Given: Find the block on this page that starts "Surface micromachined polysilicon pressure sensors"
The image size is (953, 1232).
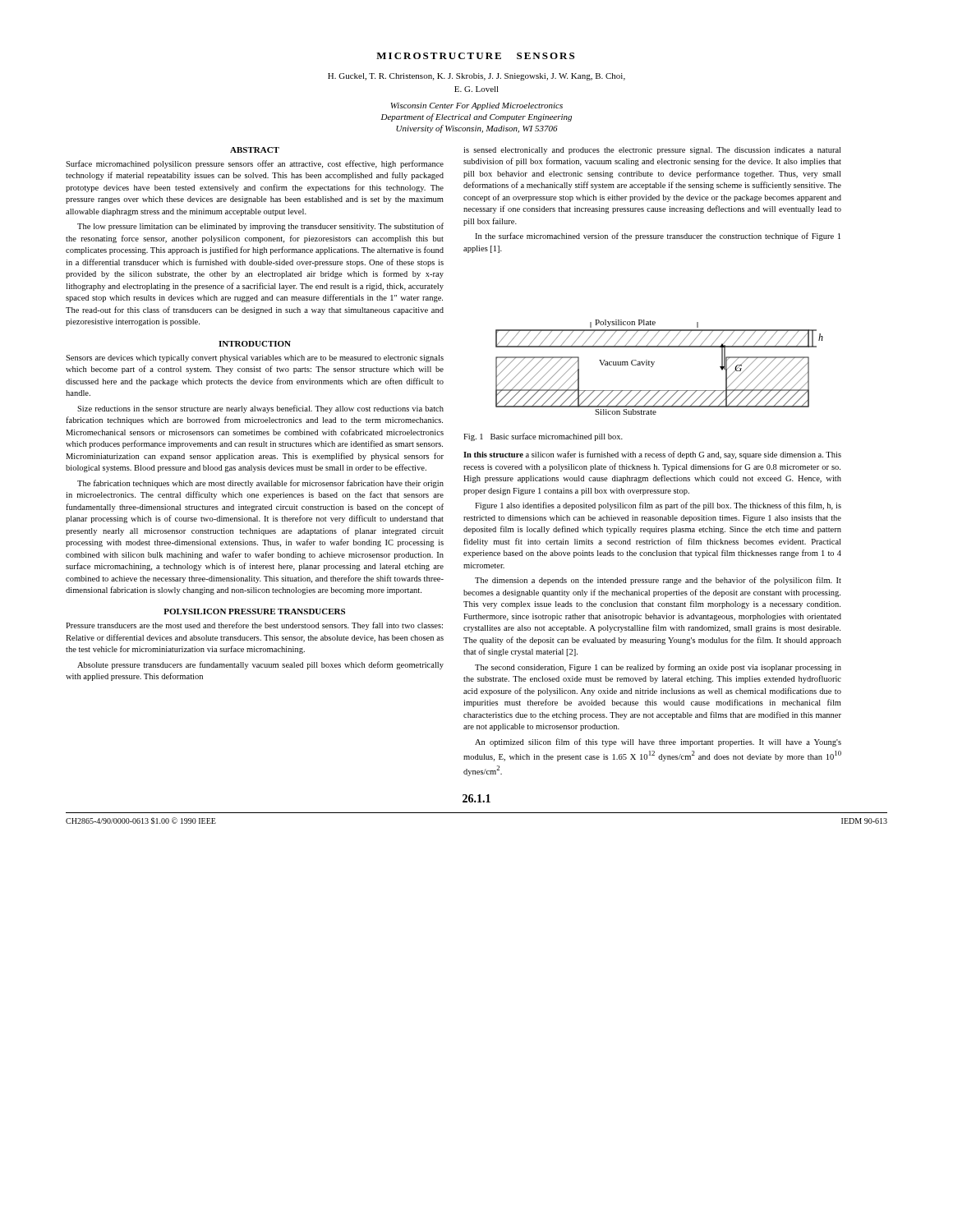Looking at the screenshot, I should (x=255, y=243).
